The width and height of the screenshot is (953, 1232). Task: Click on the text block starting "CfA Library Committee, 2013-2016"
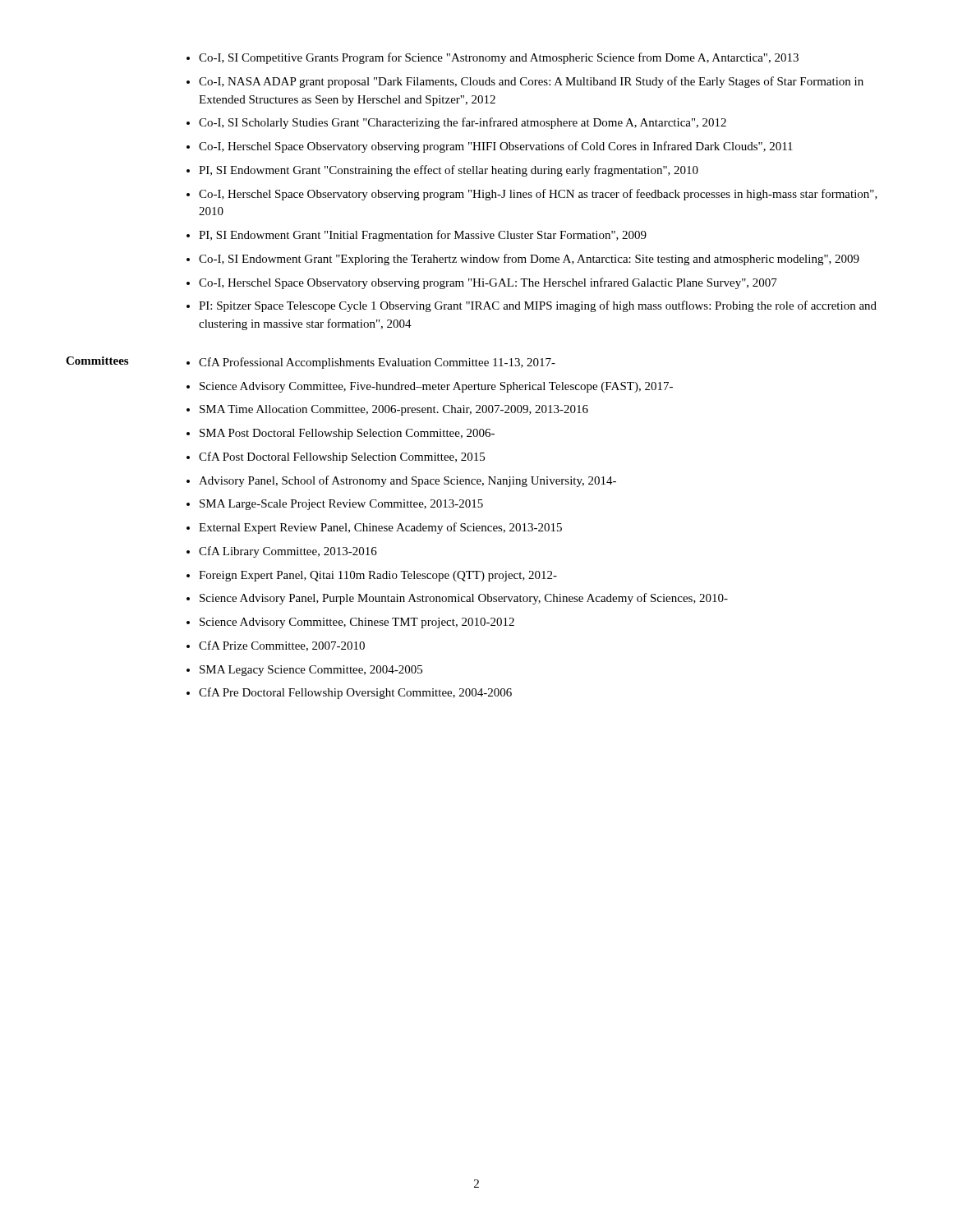click(288, 551)
